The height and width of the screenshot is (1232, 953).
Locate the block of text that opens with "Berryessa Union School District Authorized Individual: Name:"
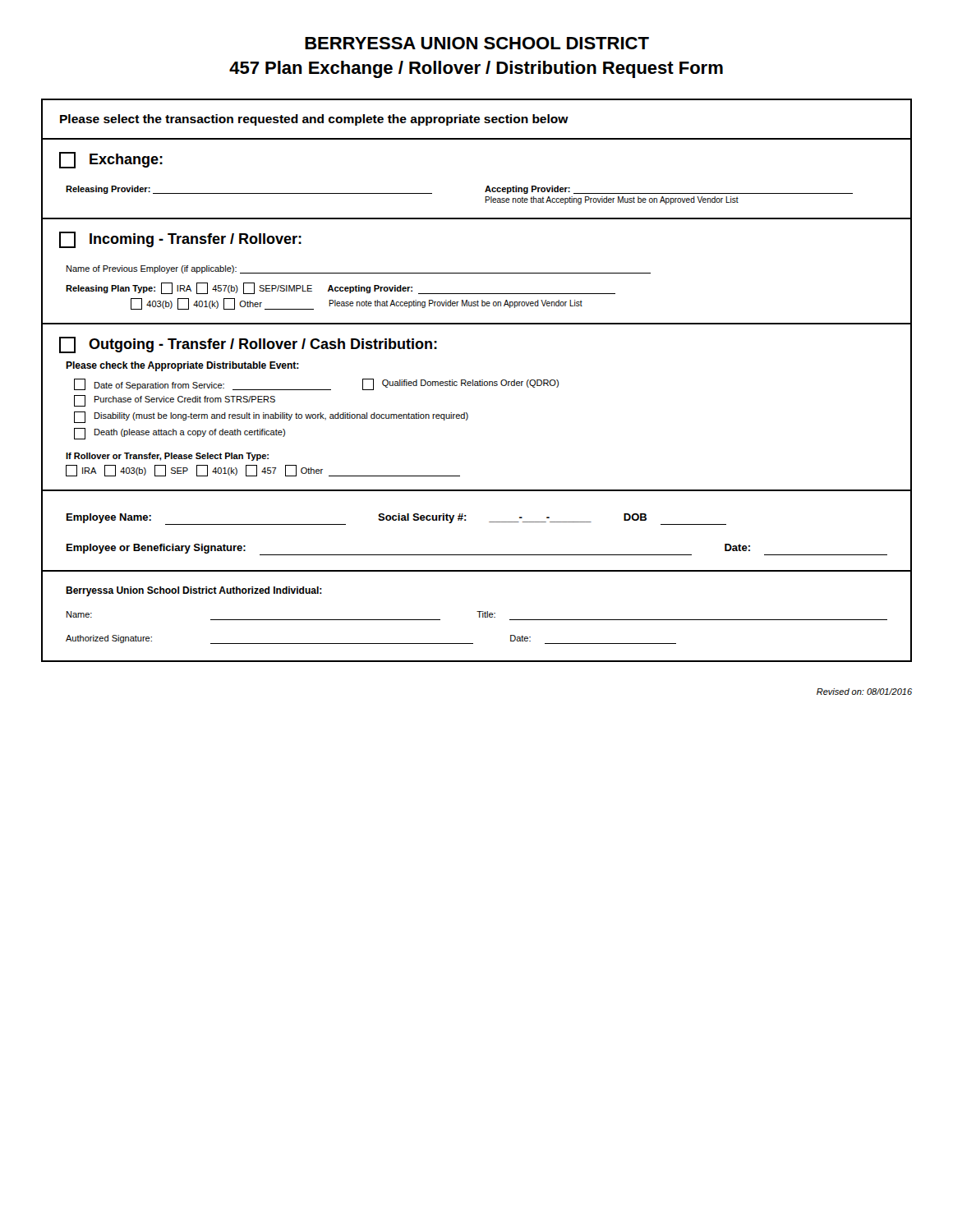pyautogui.click(x=476, y=614)
